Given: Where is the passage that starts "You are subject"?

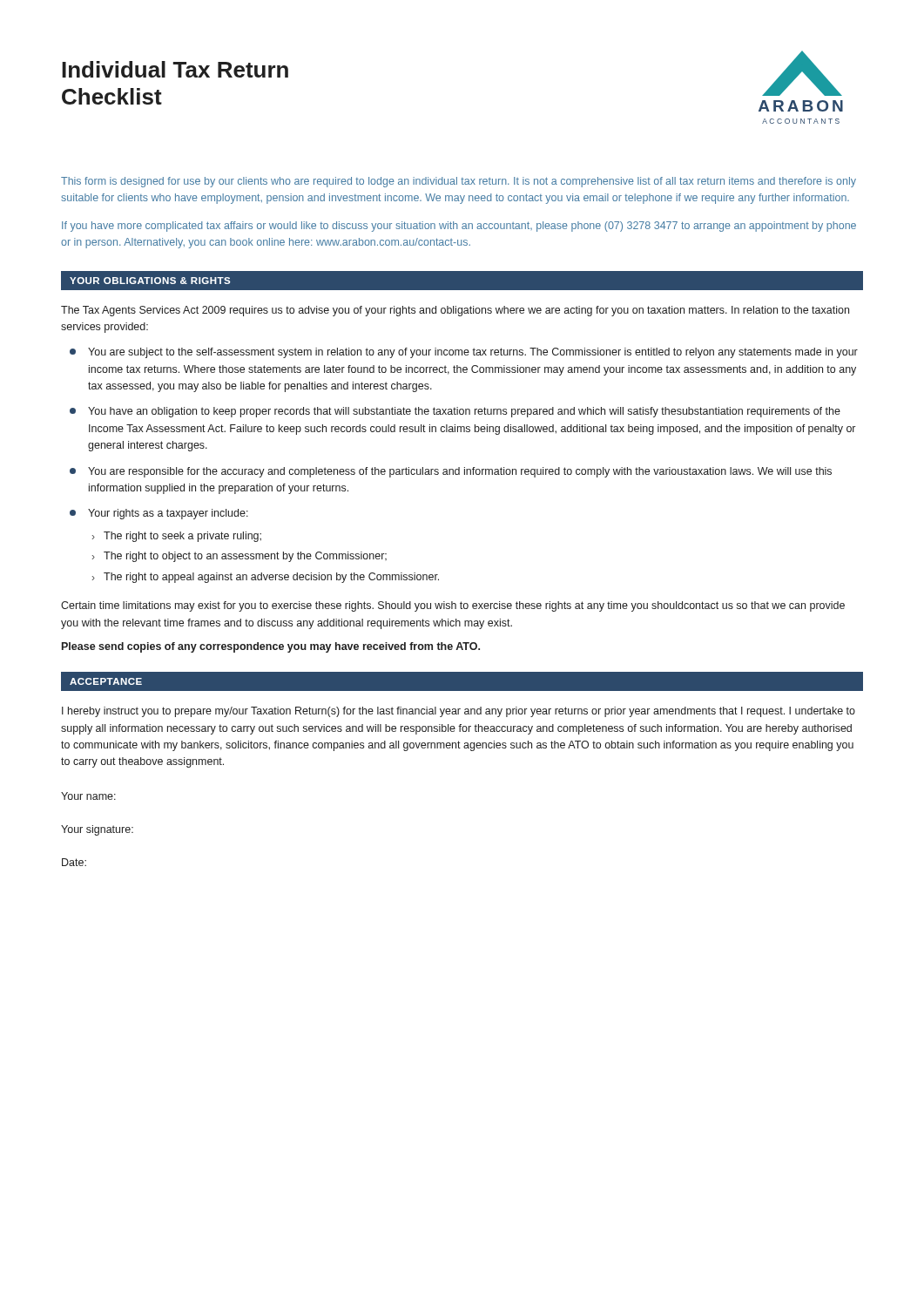Looking at the screenshot, I should (466, 370).
